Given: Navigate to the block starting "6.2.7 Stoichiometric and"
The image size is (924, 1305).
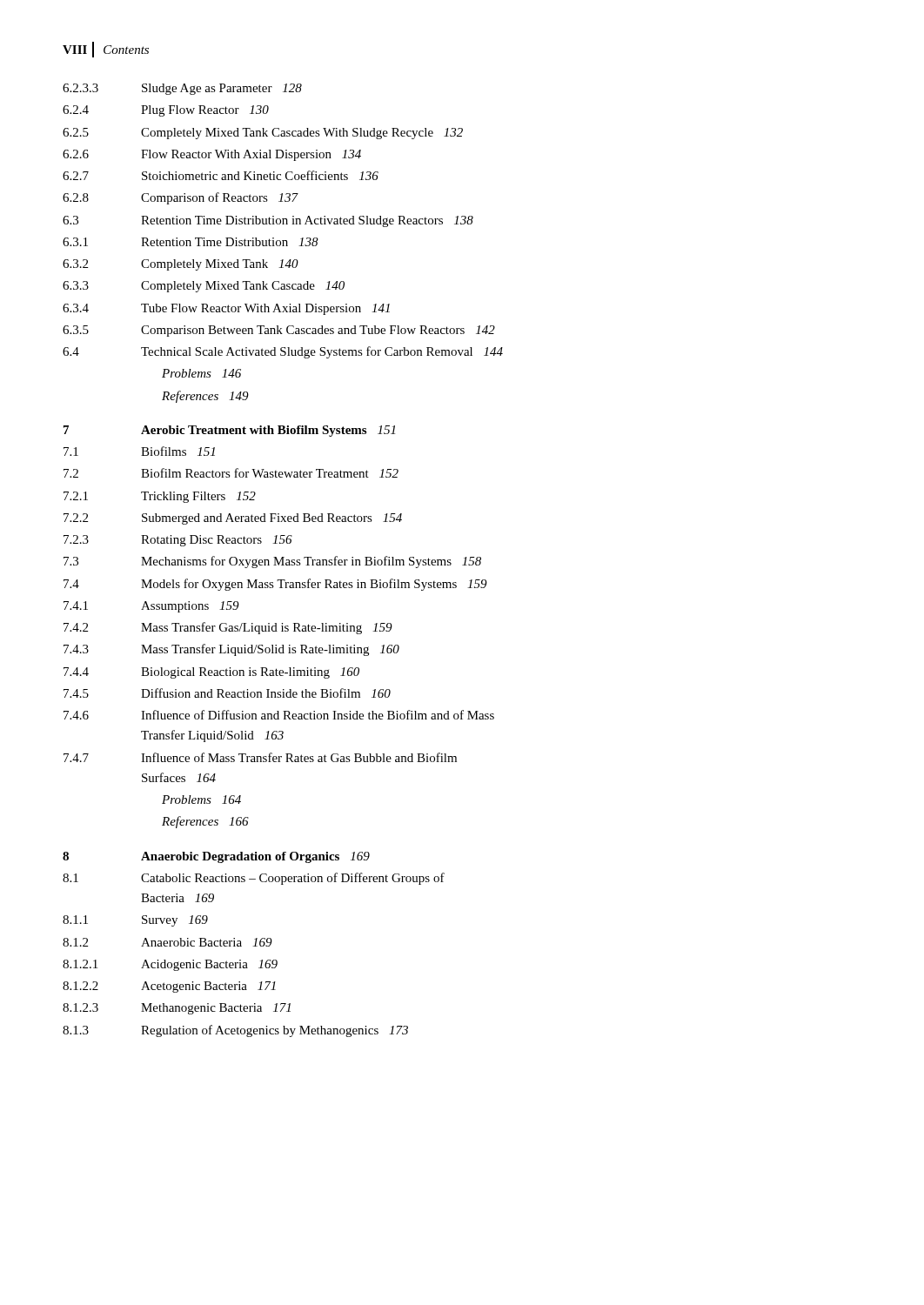Looking at the screenshot, I should tap(221, 175).
